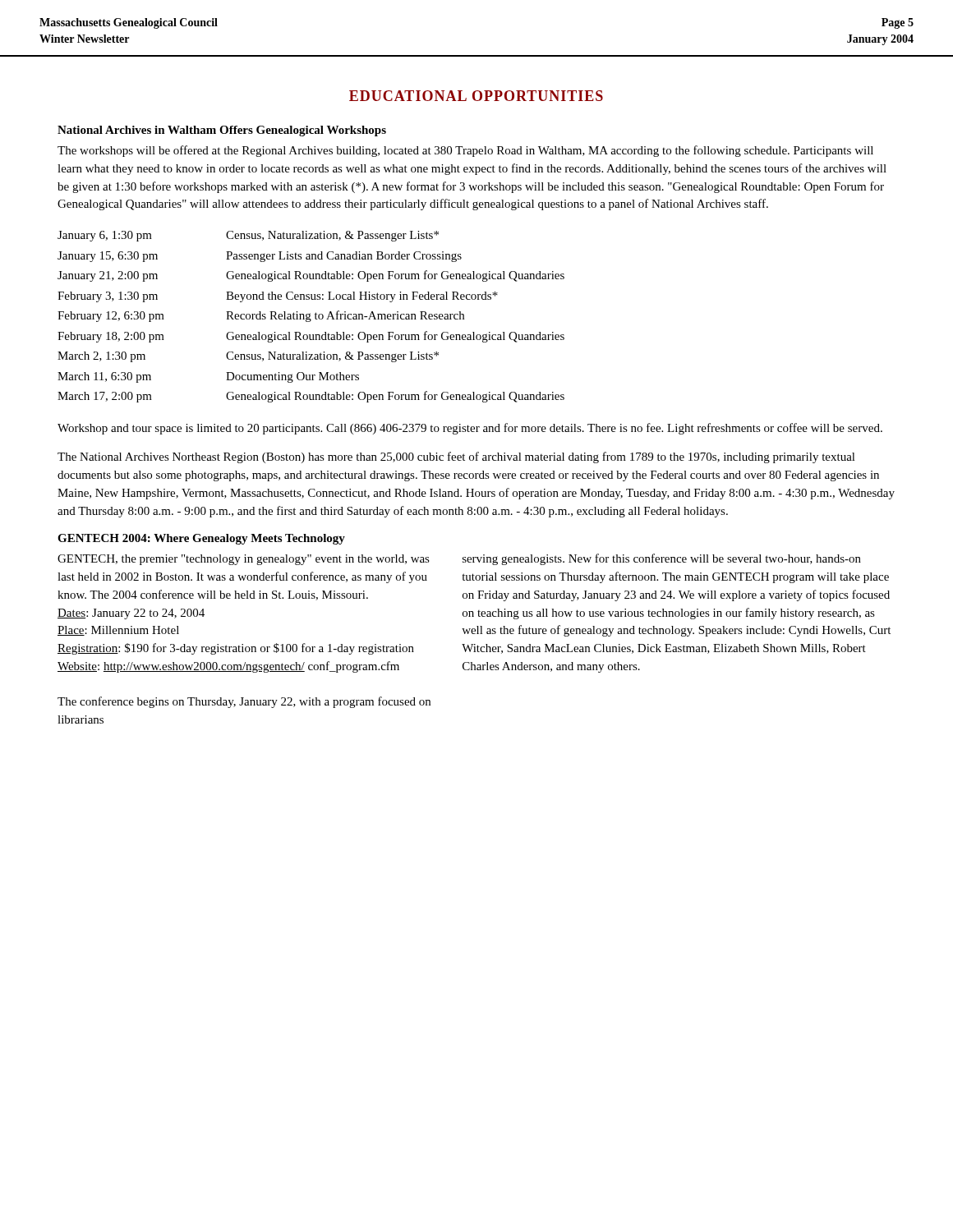
Task: Locate the text block starting "Workshop and tour space is limited to 20"
Action: [x=470, y=428]
